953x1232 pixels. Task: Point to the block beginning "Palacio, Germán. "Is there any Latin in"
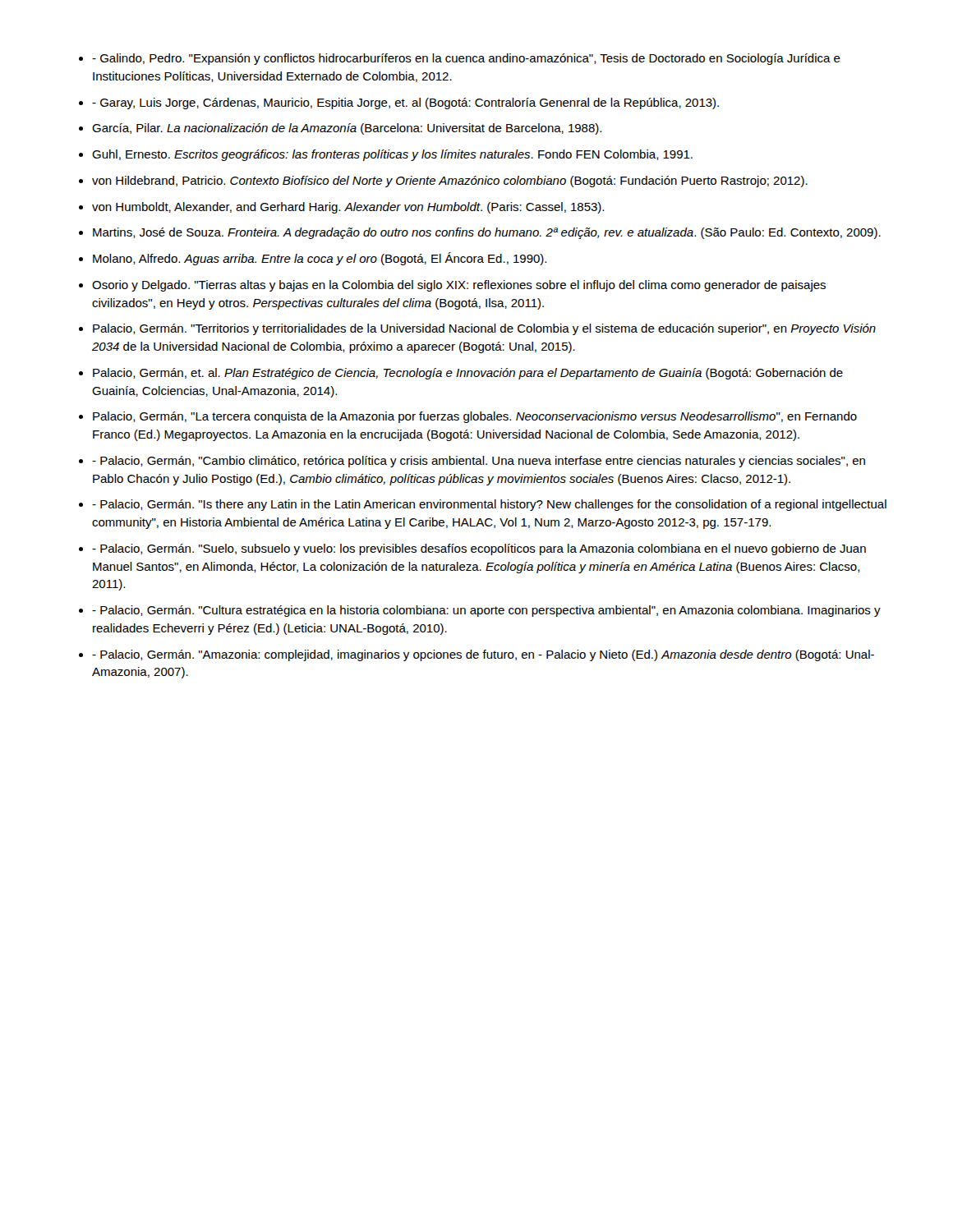click(489, 513)
